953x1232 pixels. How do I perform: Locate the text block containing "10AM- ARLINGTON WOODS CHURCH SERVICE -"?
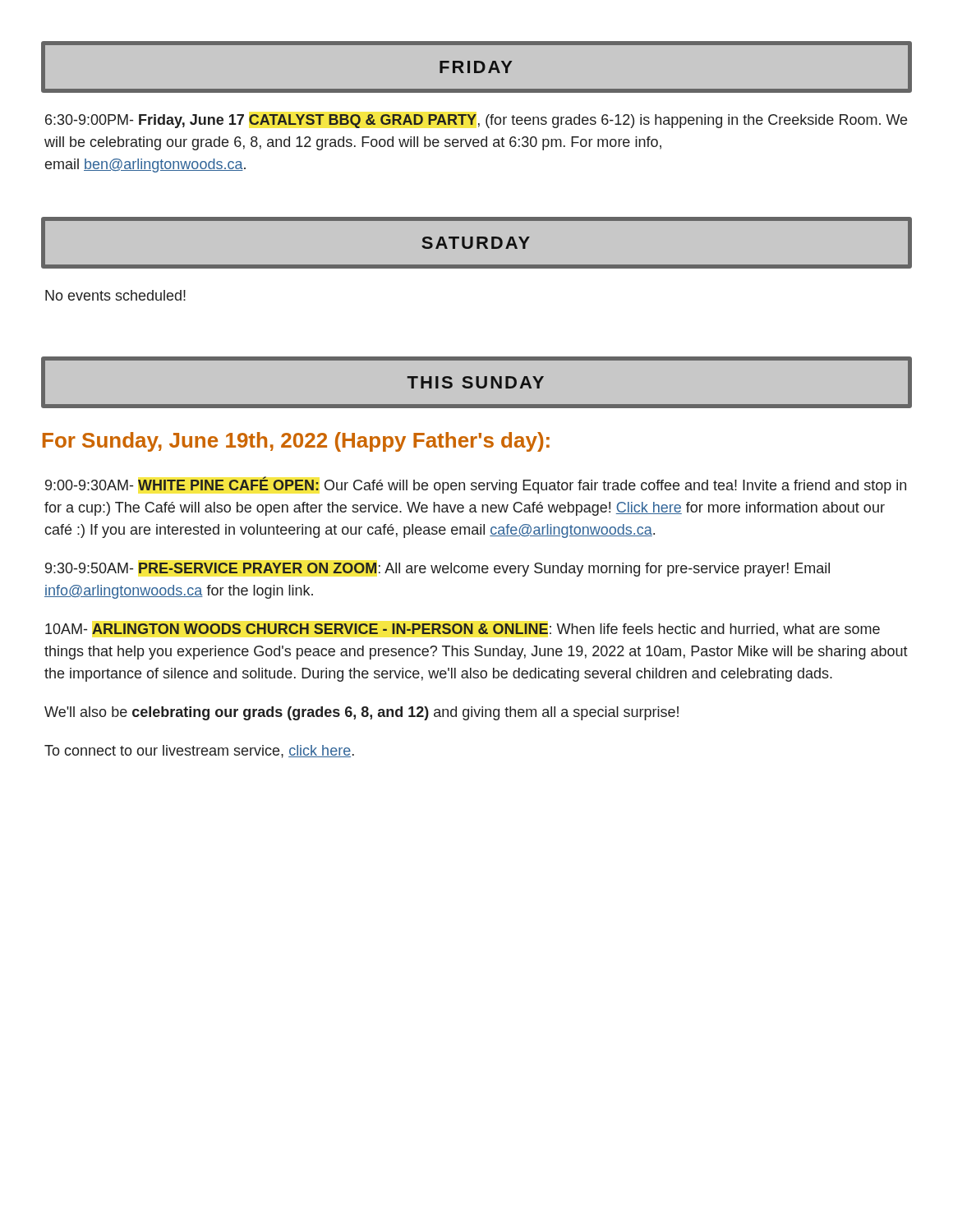(x=476, y=651)
